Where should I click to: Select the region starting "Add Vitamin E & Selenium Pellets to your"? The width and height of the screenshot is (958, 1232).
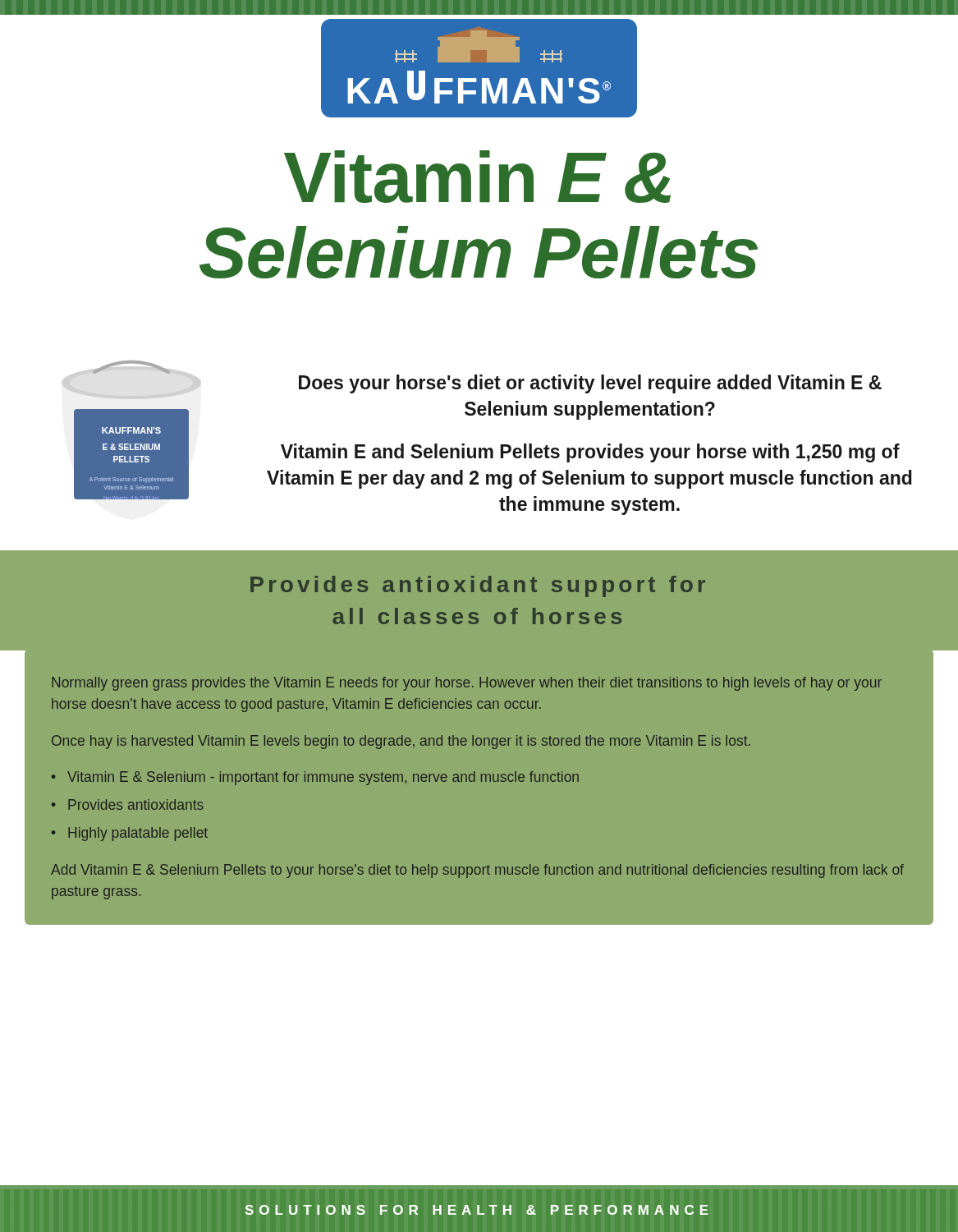pyautogui.click(x=479, y=880)
